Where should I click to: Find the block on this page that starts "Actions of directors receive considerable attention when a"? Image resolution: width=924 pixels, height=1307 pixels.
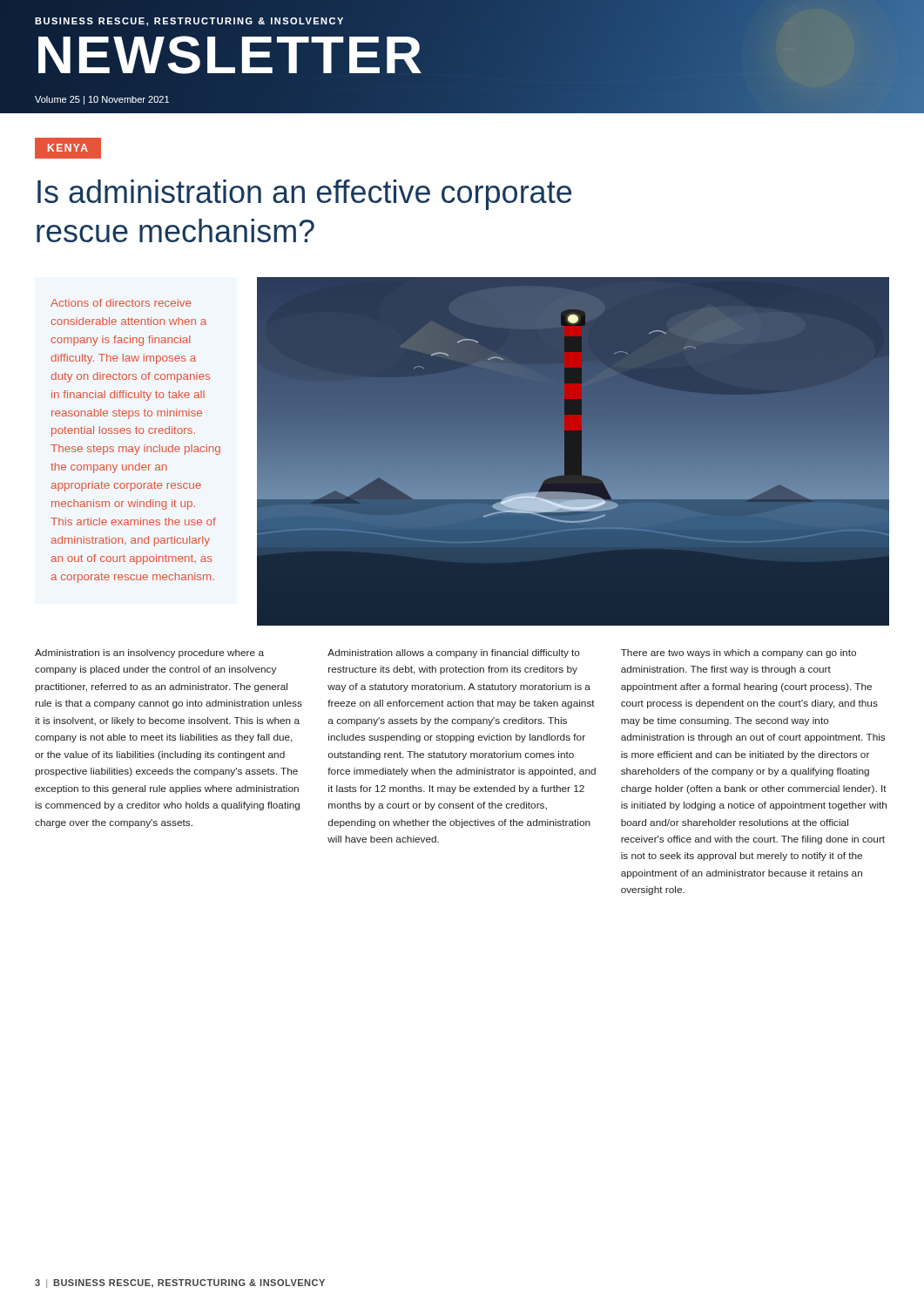[x=136, y=440]
